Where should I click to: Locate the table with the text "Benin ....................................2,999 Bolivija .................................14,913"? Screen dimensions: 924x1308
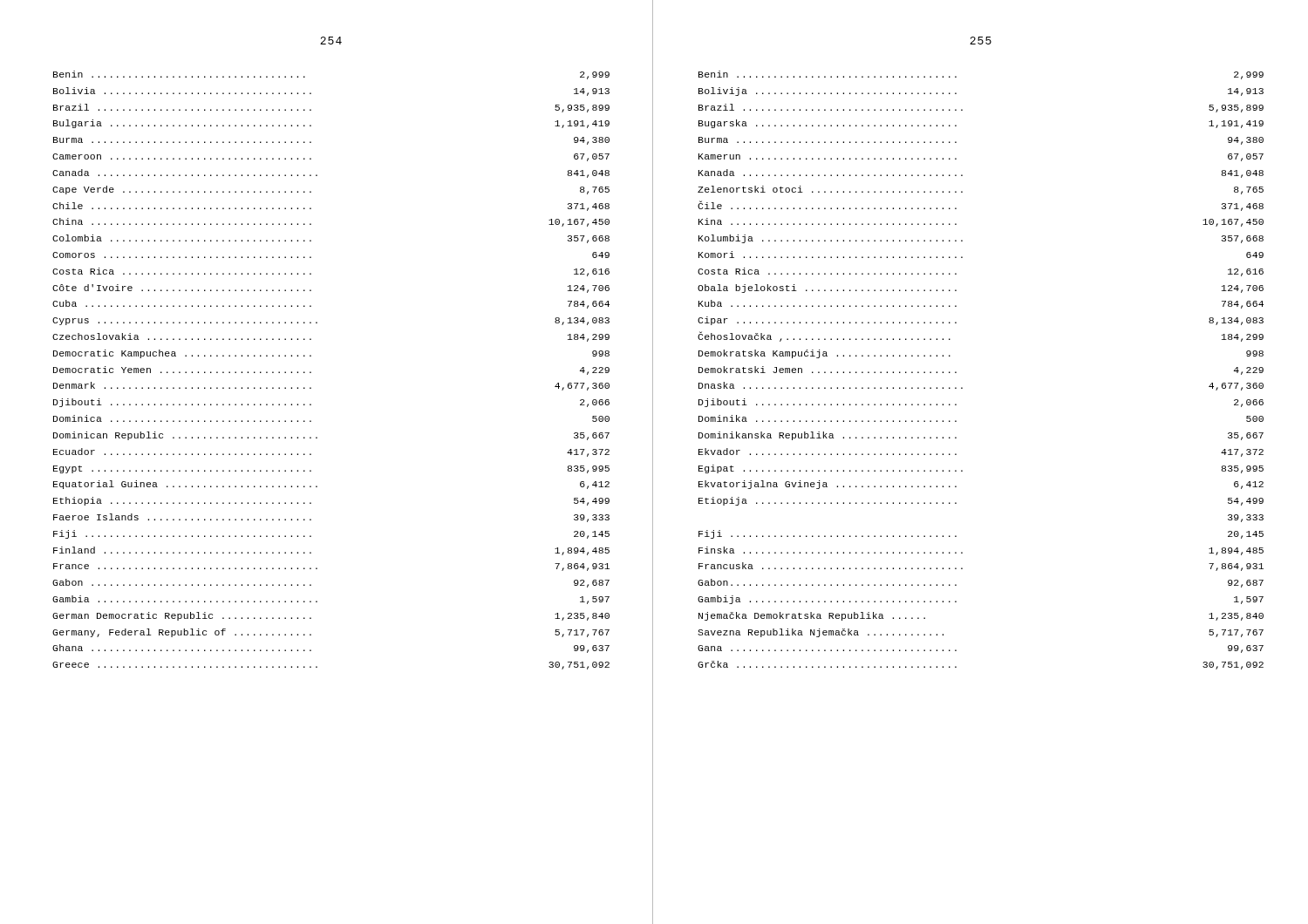[x=981, y=370]
